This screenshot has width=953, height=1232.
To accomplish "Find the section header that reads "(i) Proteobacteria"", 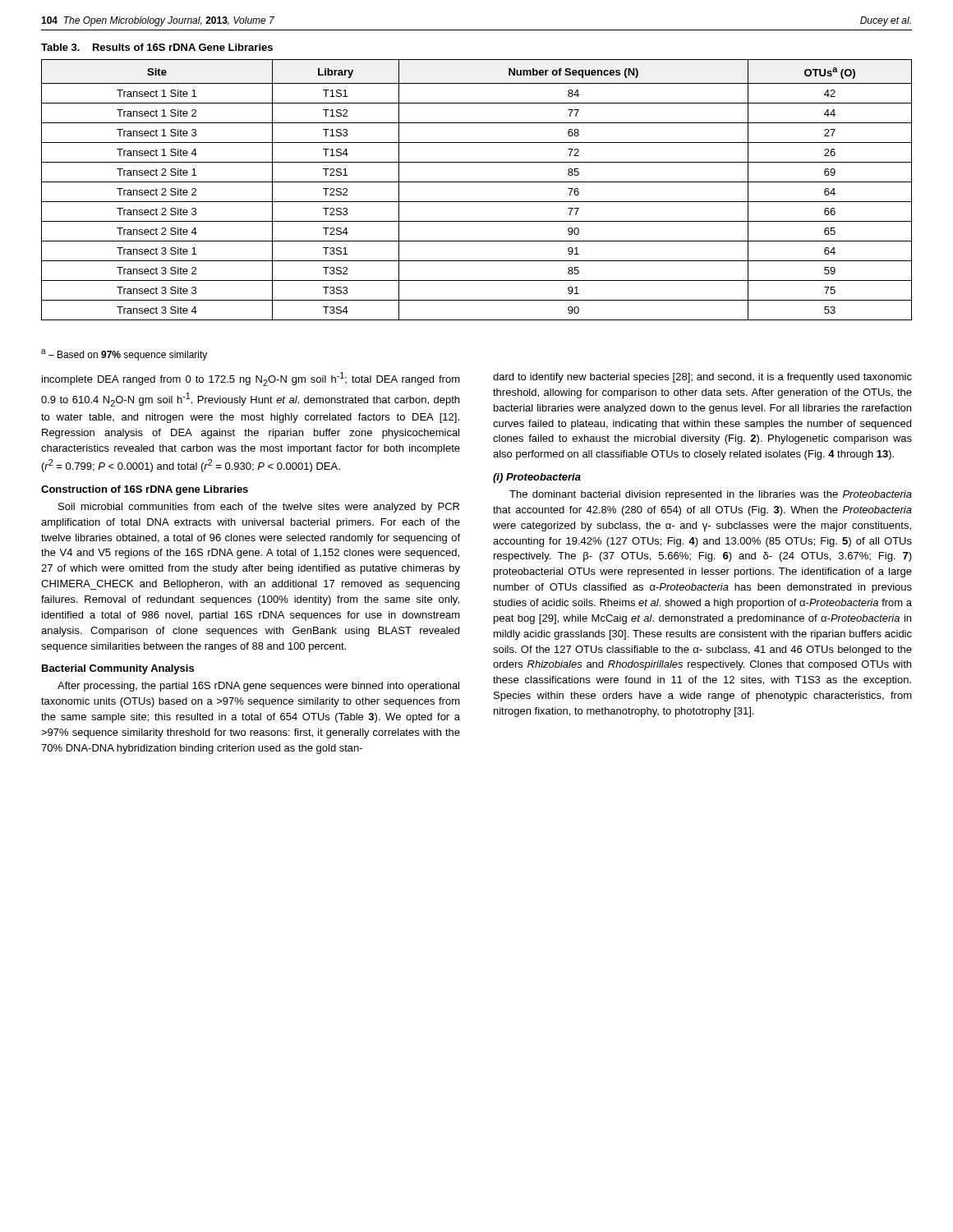I will pos(537,477).
